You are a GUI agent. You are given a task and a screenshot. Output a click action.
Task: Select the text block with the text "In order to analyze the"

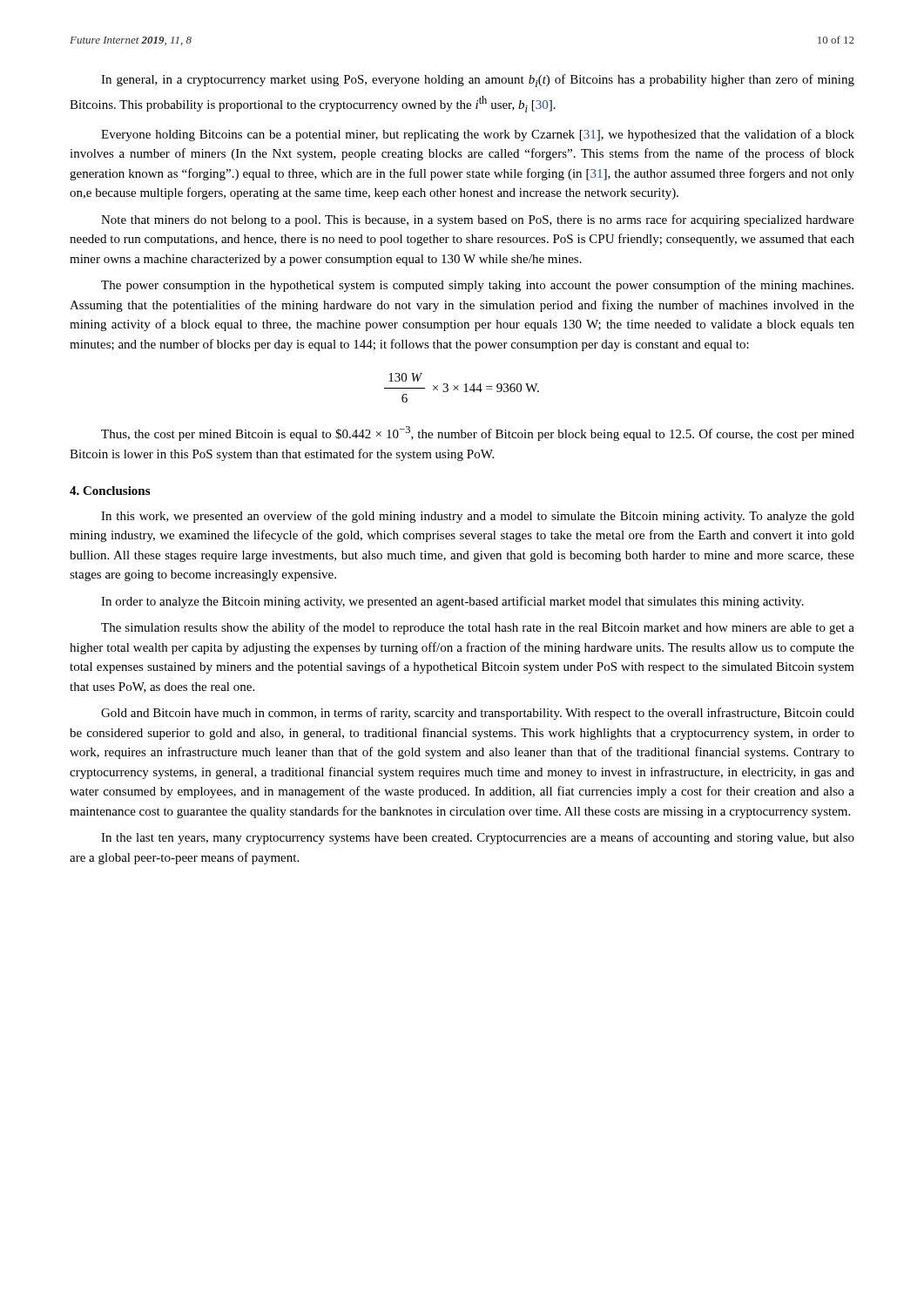[x=462, y=601]
